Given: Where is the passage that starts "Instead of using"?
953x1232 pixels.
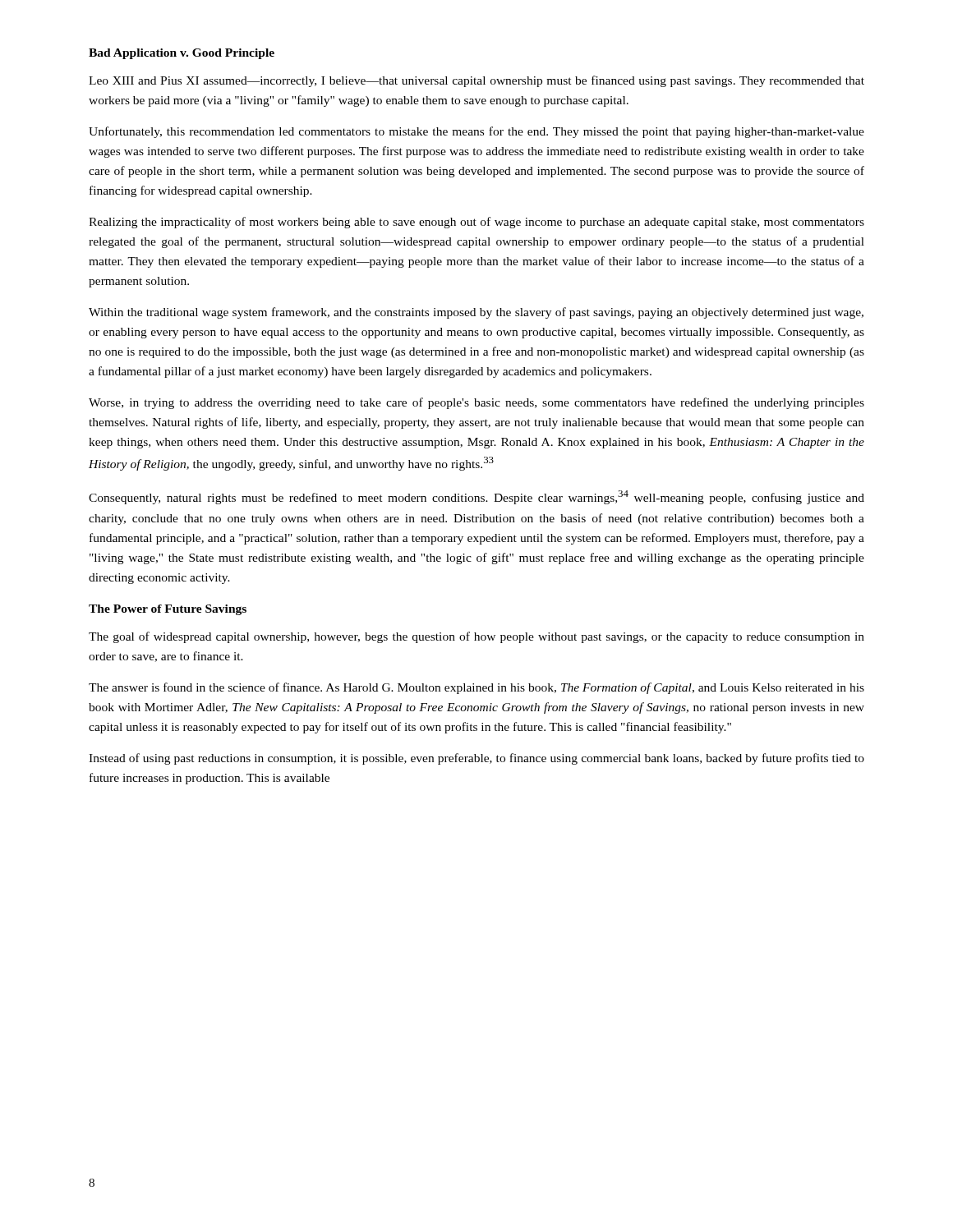Looking at the screenshot, I should (x=476, y=768).
